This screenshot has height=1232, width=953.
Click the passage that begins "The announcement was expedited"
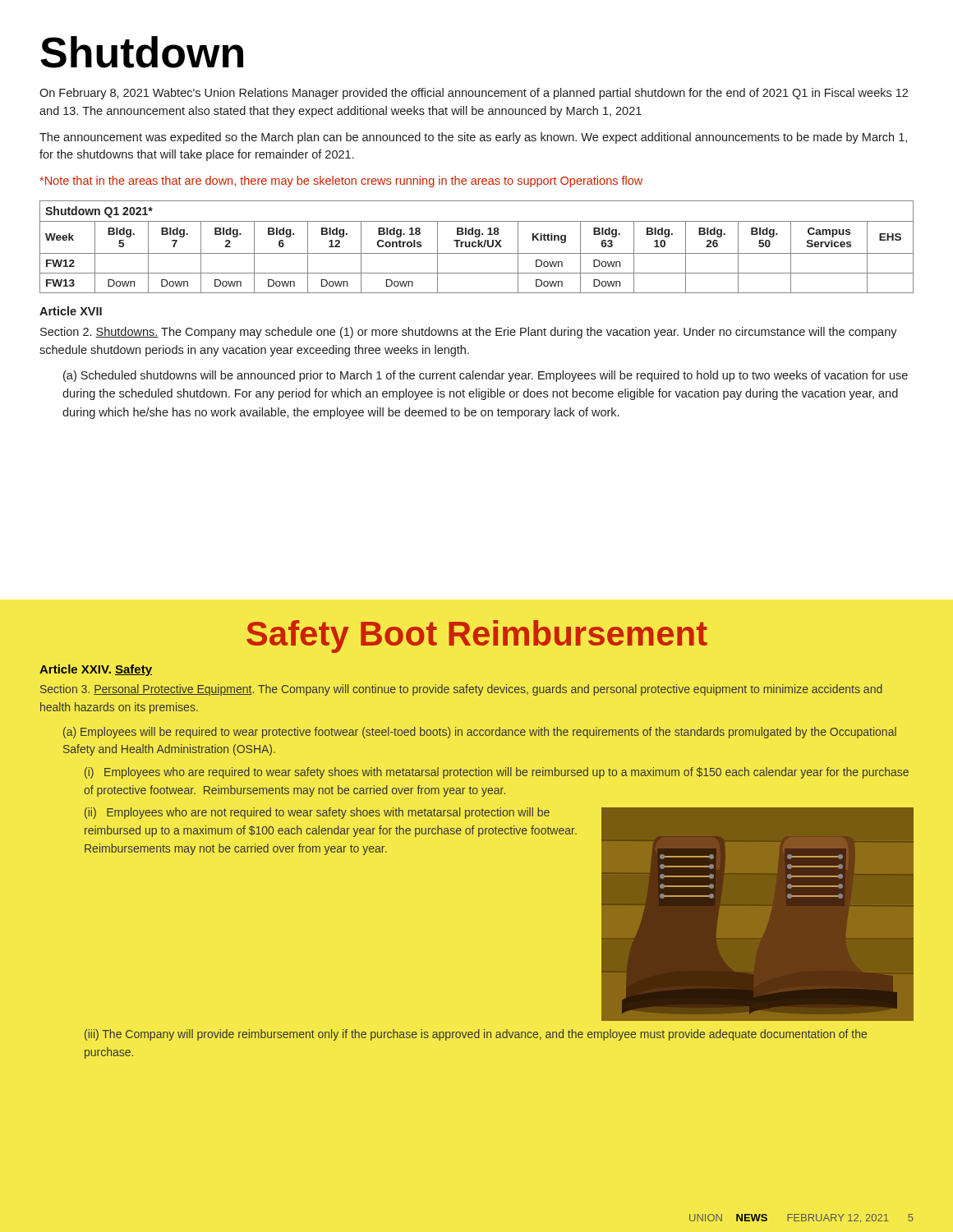coord(474,146)
